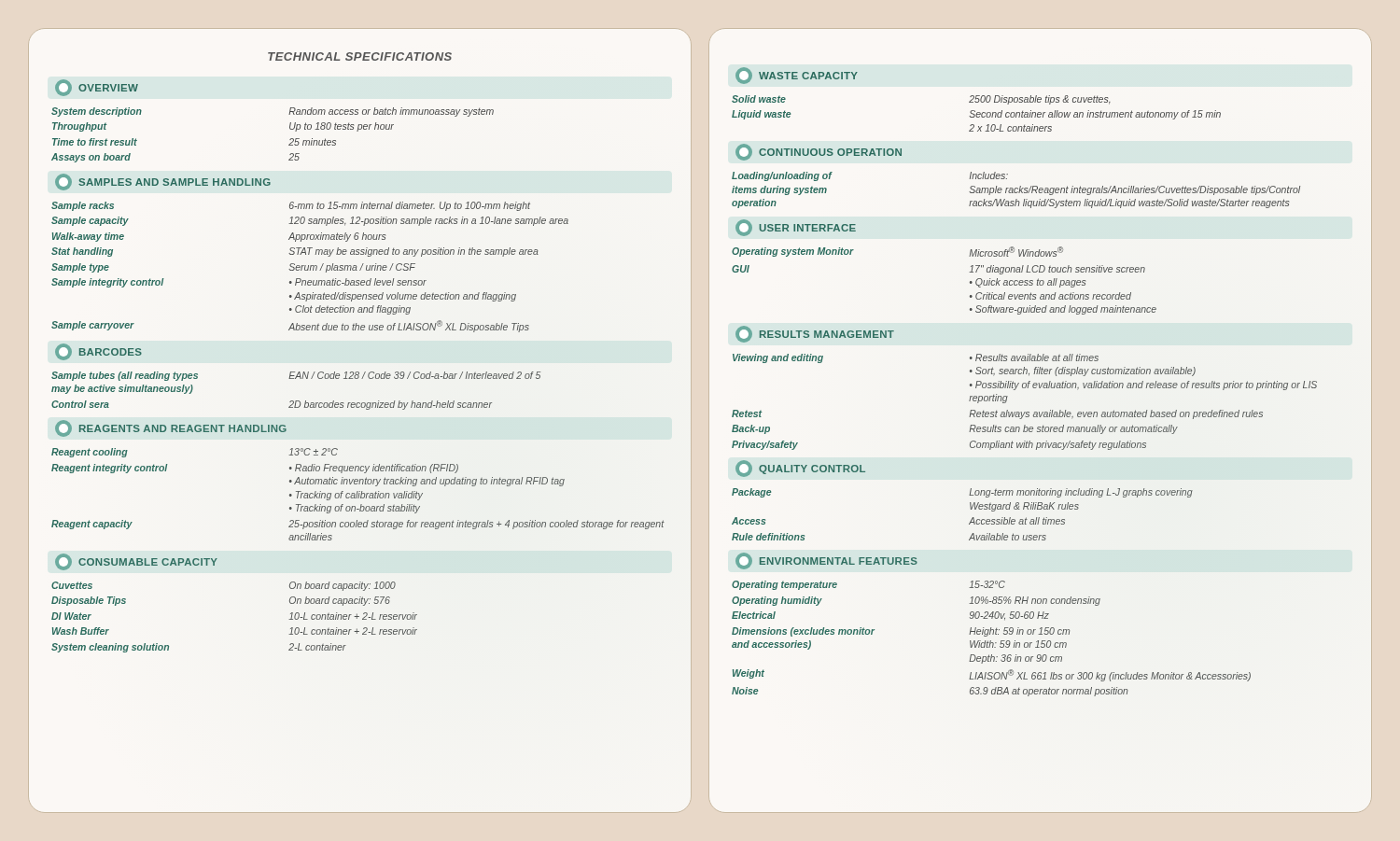1400x841 pixels.
Task: Find the table that mentions "Available to users"
Action: pyautogui.click(x=1040, y=514)
